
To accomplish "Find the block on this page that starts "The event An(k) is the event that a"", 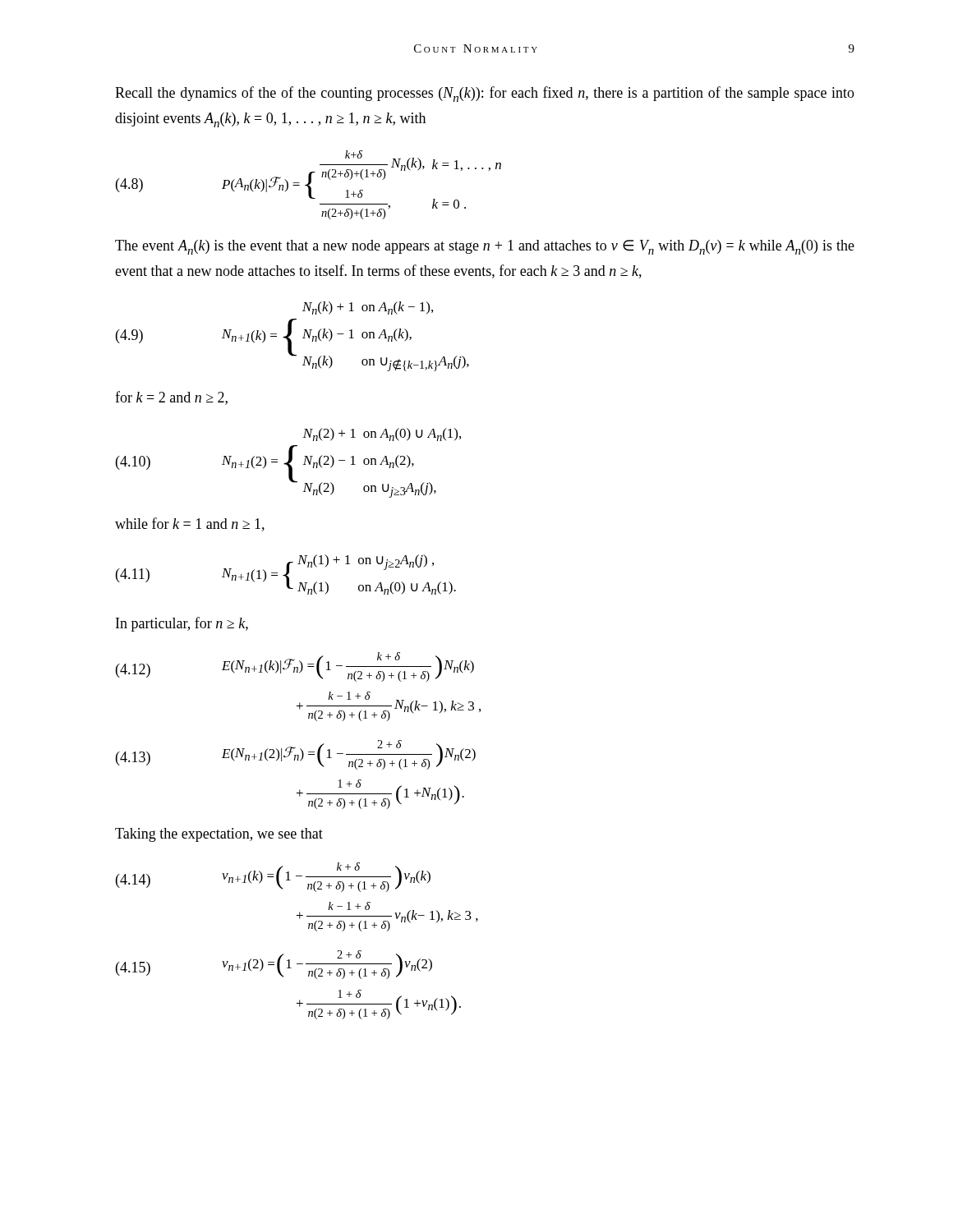I will point(485,259).
